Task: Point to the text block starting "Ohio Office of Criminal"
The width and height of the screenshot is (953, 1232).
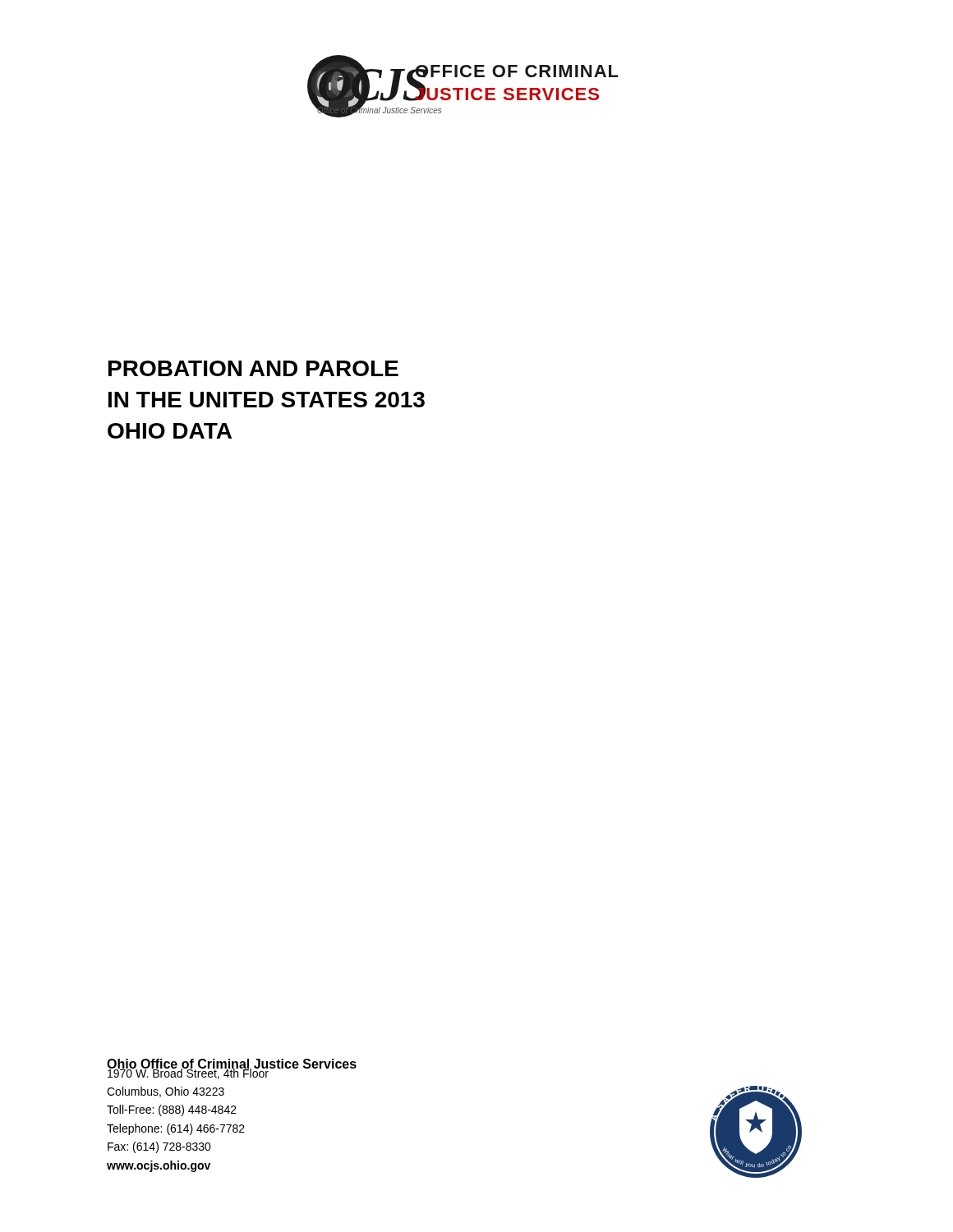Action: click(x=232, y=1064)
